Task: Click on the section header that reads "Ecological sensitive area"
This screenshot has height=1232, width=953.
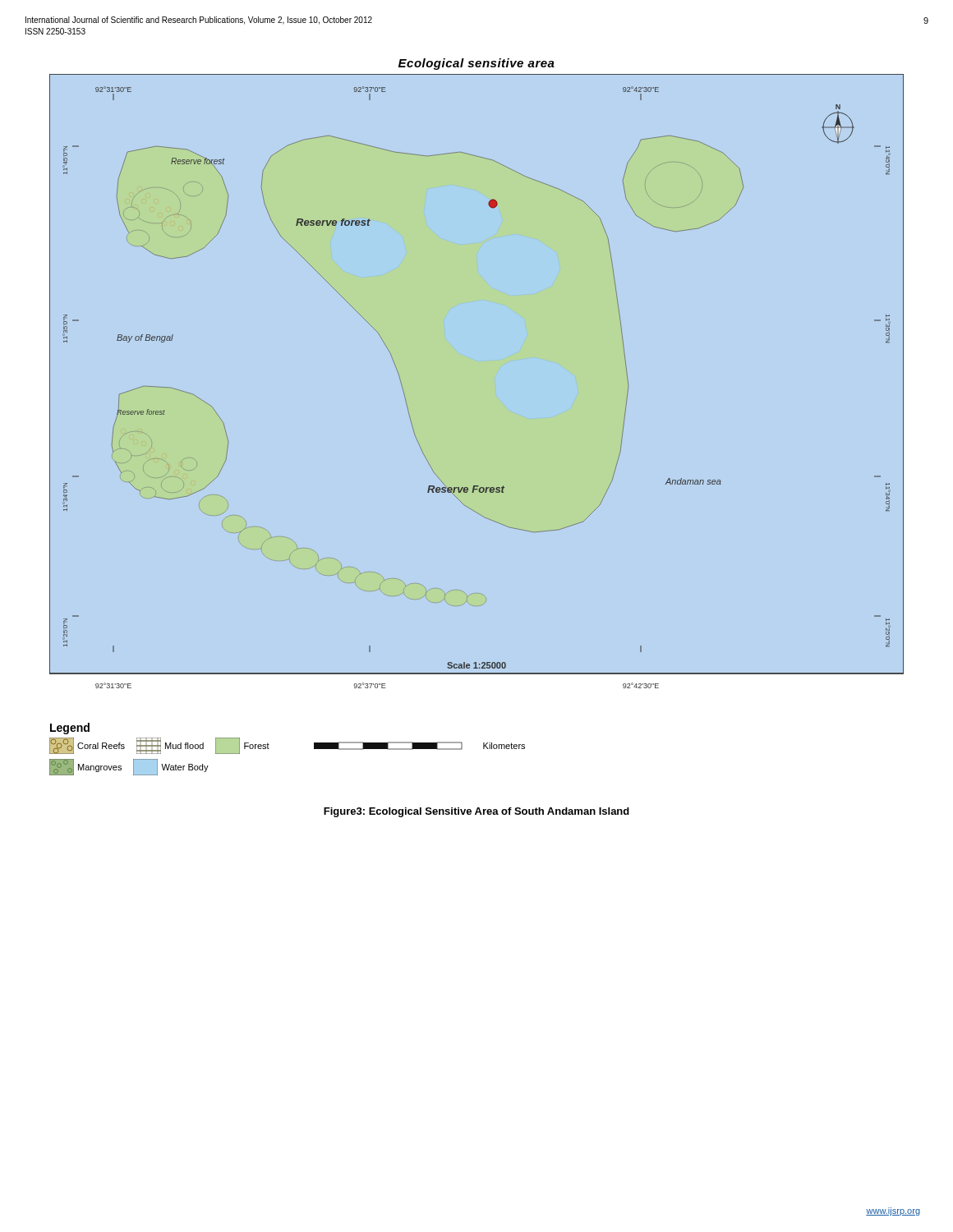Action: [476, 63]
